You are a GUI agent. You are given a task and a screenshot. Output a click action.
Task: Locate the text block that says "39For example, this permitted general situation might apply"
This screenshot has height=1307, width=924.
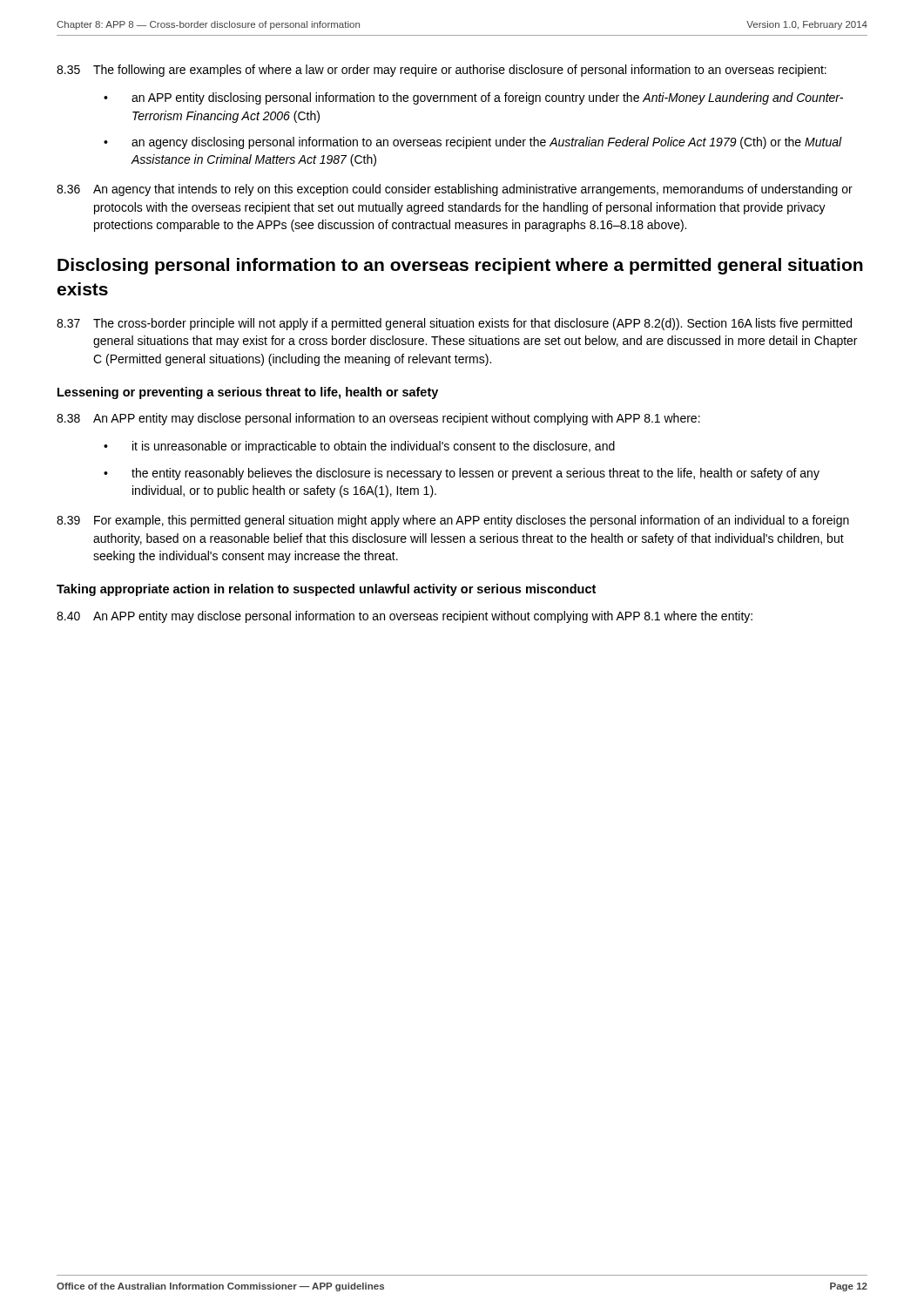pos(461,538)
